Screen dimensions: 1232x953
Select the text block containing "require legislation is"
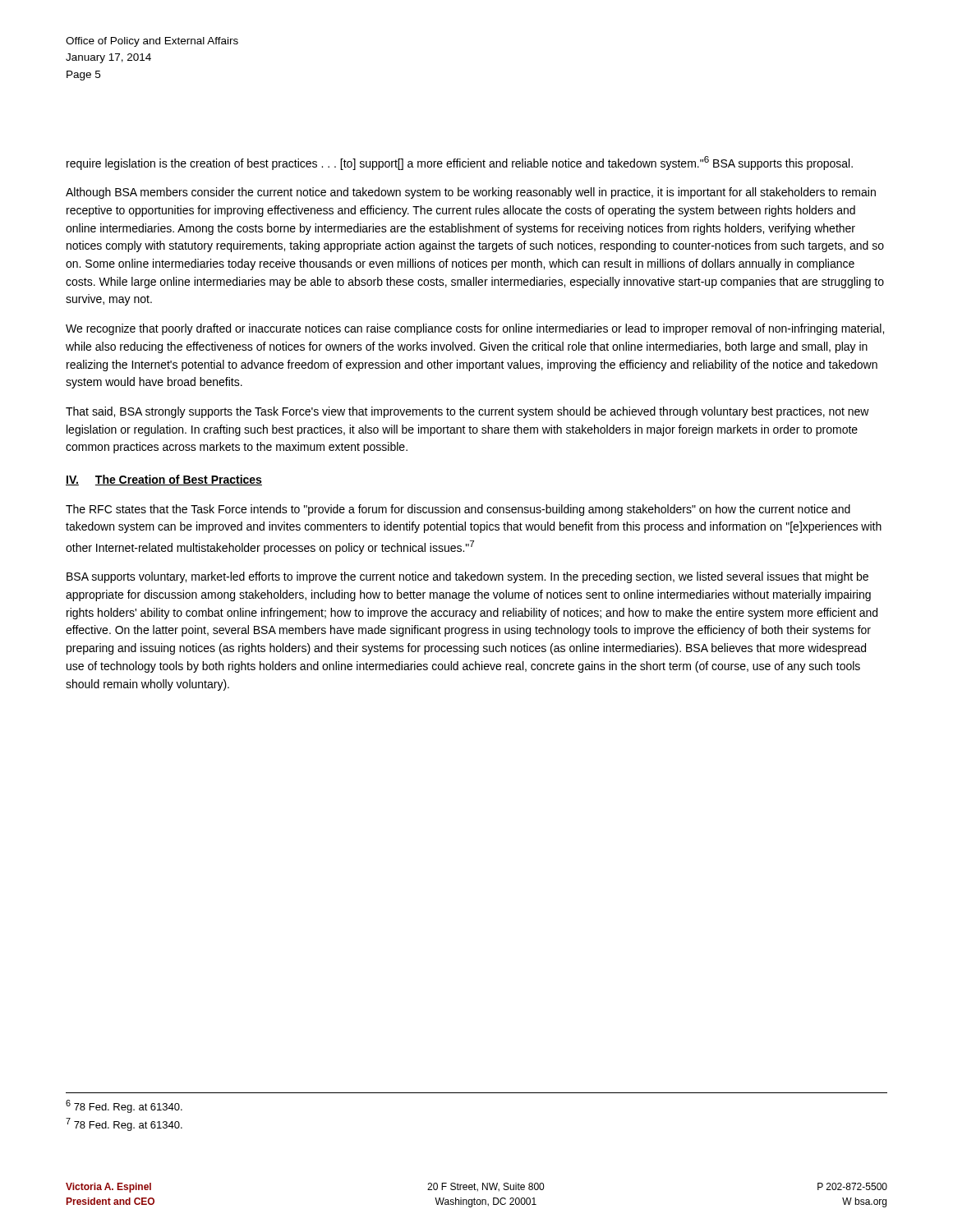click(460, 162)
